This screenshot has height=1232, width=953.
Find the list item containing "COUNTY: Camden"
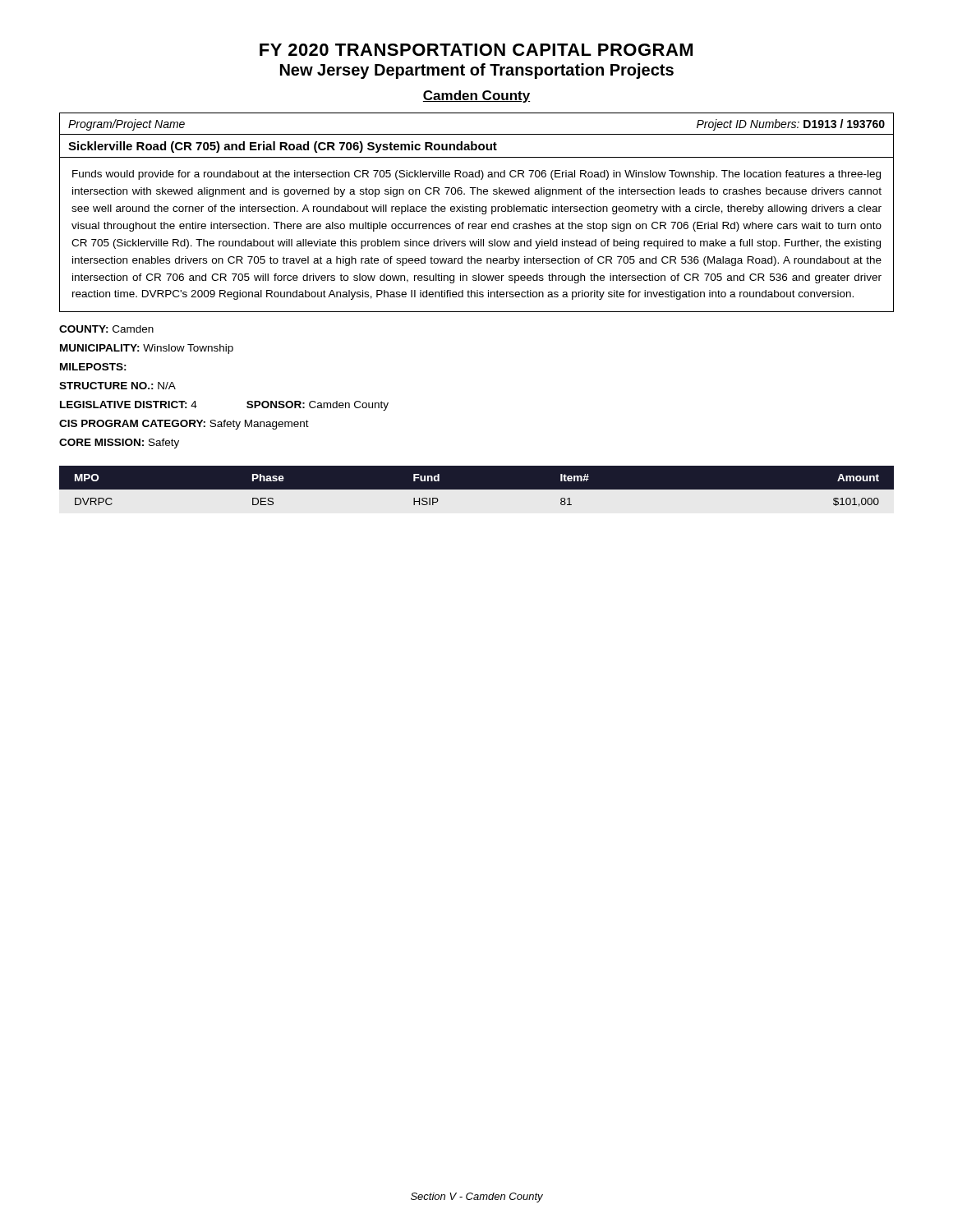(106, 329)
